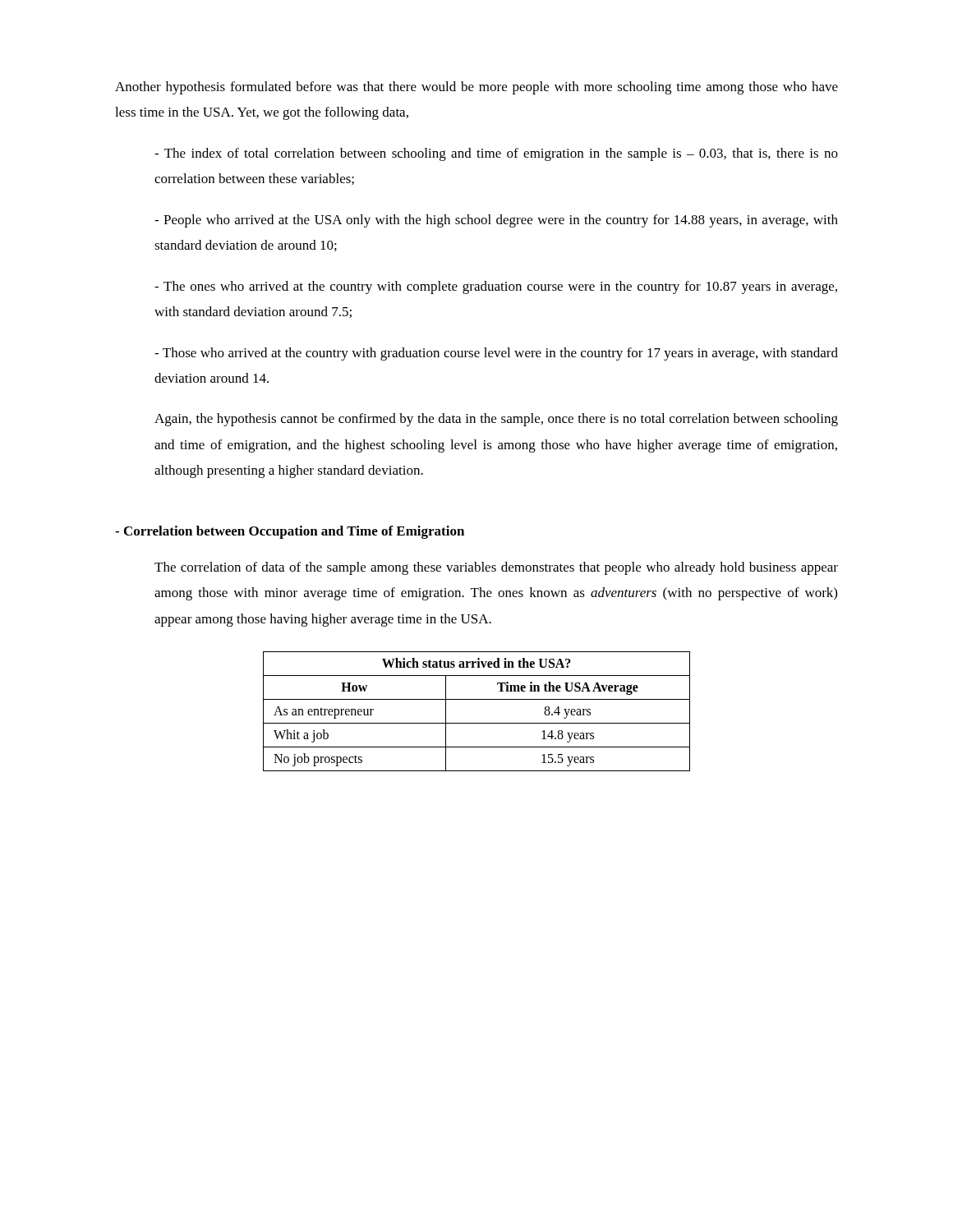Click the passage that begins "The ones who arrived at the country"
The height and width of the screenshot is (1232, 953).
[496, 299]
